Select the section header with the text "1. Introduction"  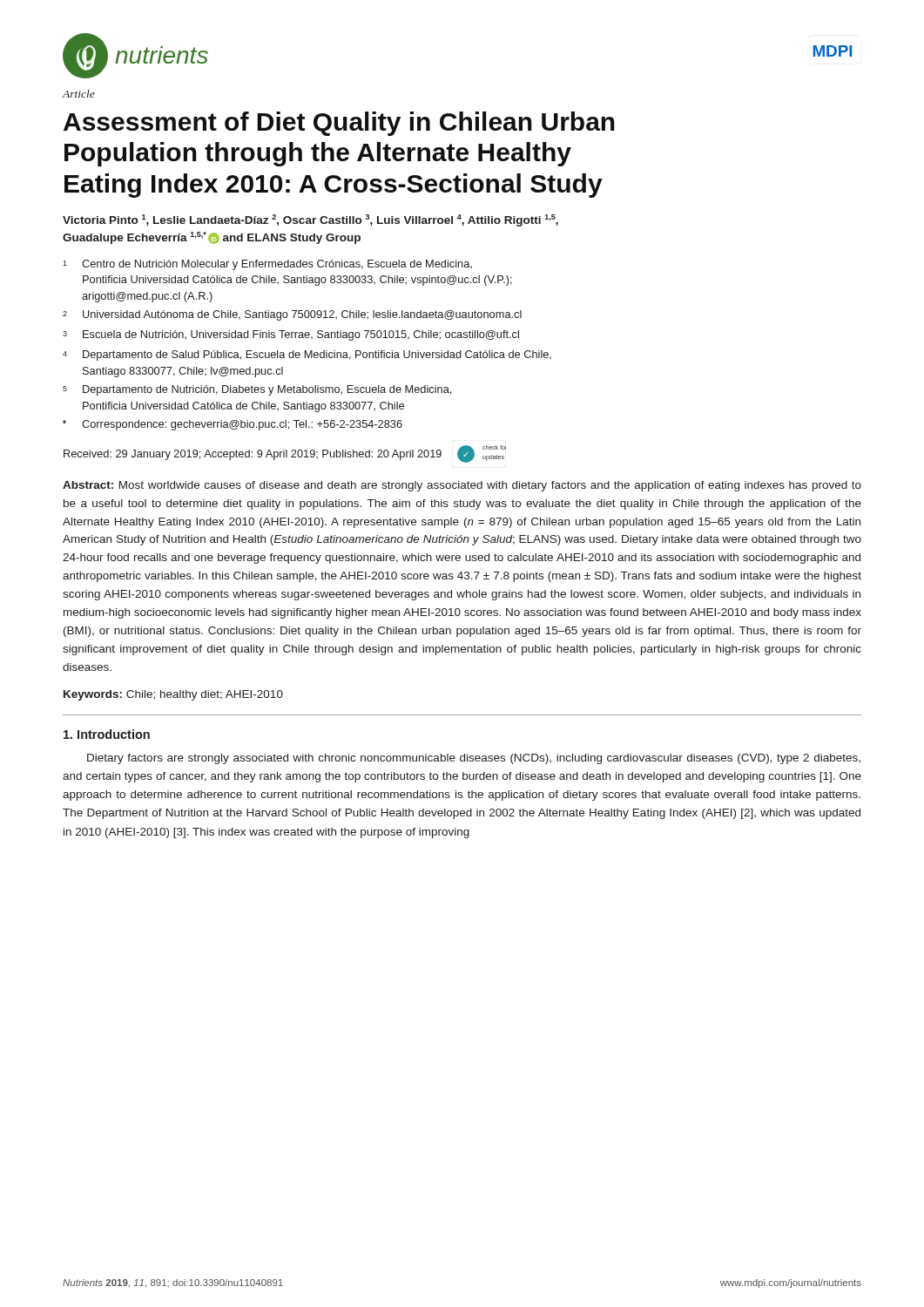point(107,734)
